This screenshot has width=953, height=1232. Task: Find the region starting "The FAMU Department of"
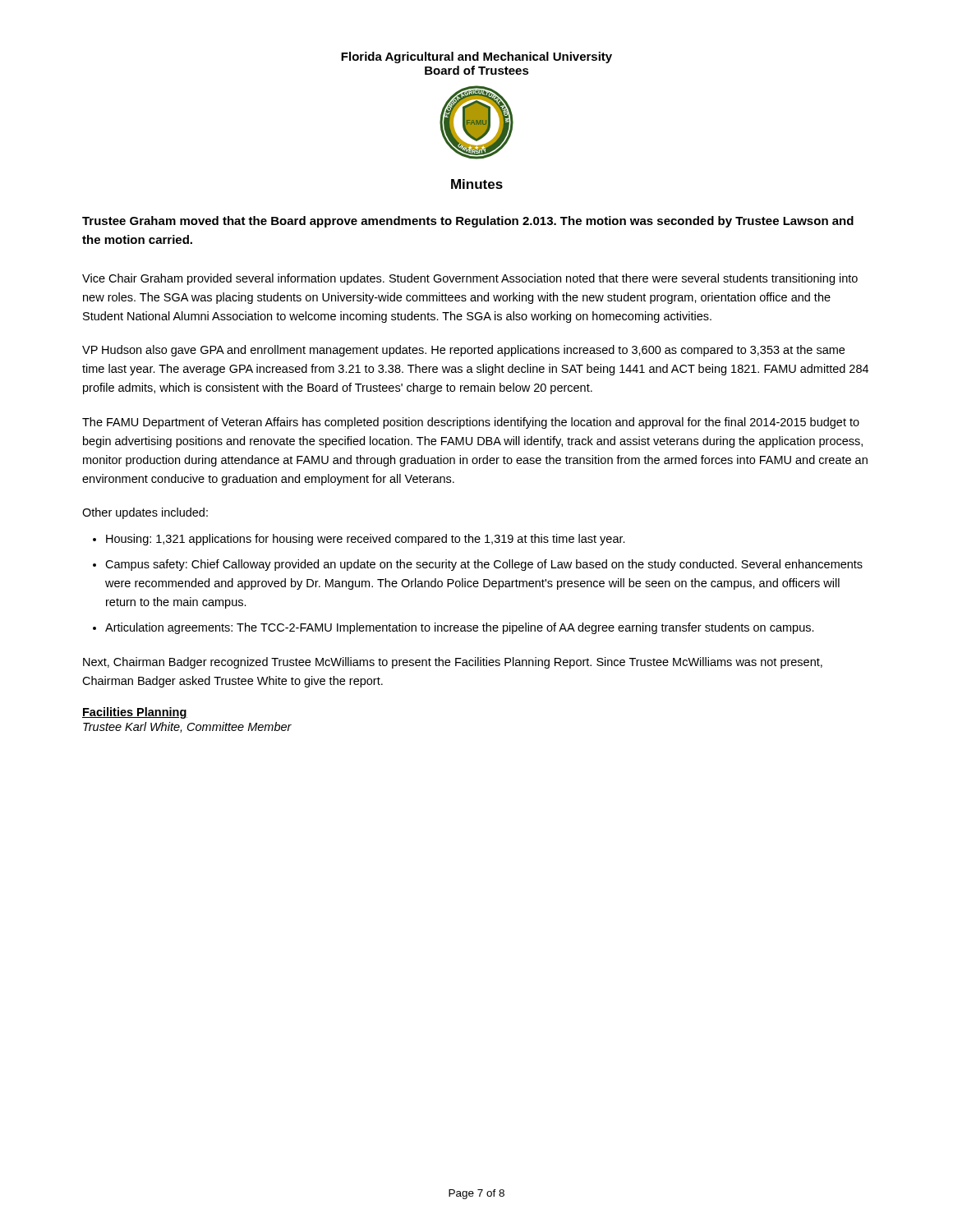tap(475, 450)
